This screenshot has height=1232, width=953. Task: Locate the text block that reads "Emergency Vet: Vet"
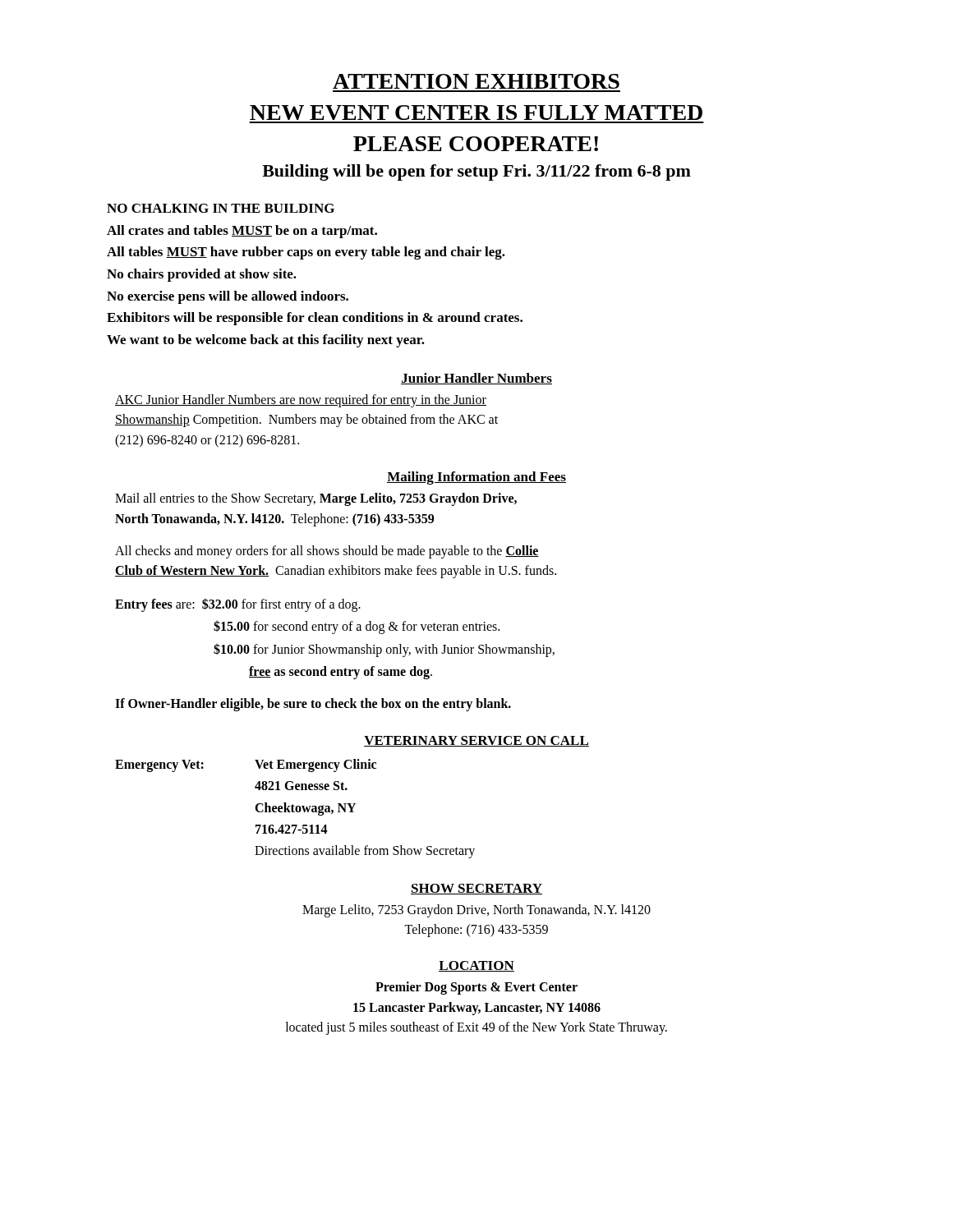click(295, 809)
